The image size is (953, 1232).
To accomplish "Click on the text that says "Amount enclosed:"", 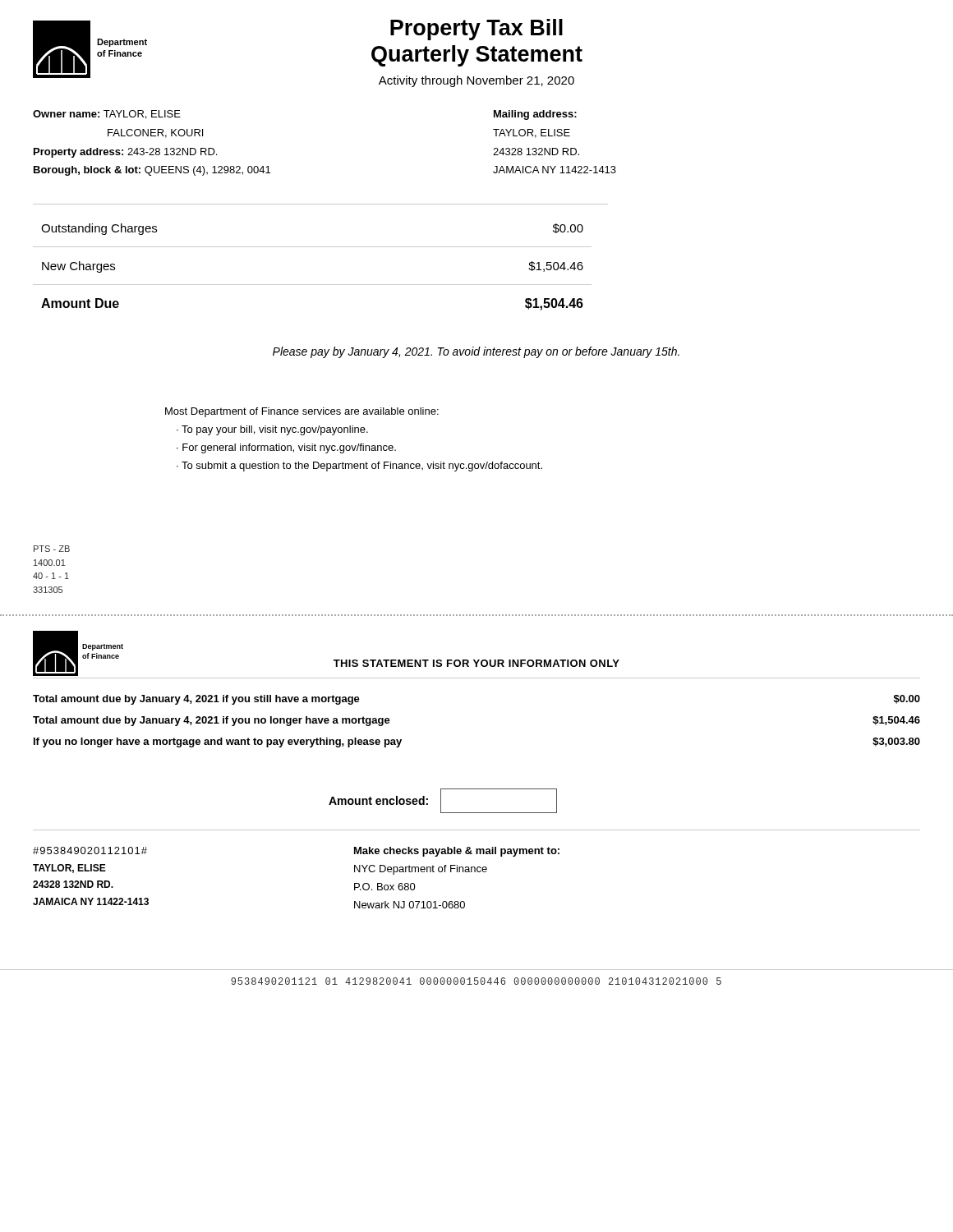I will [x=443, y=801].
